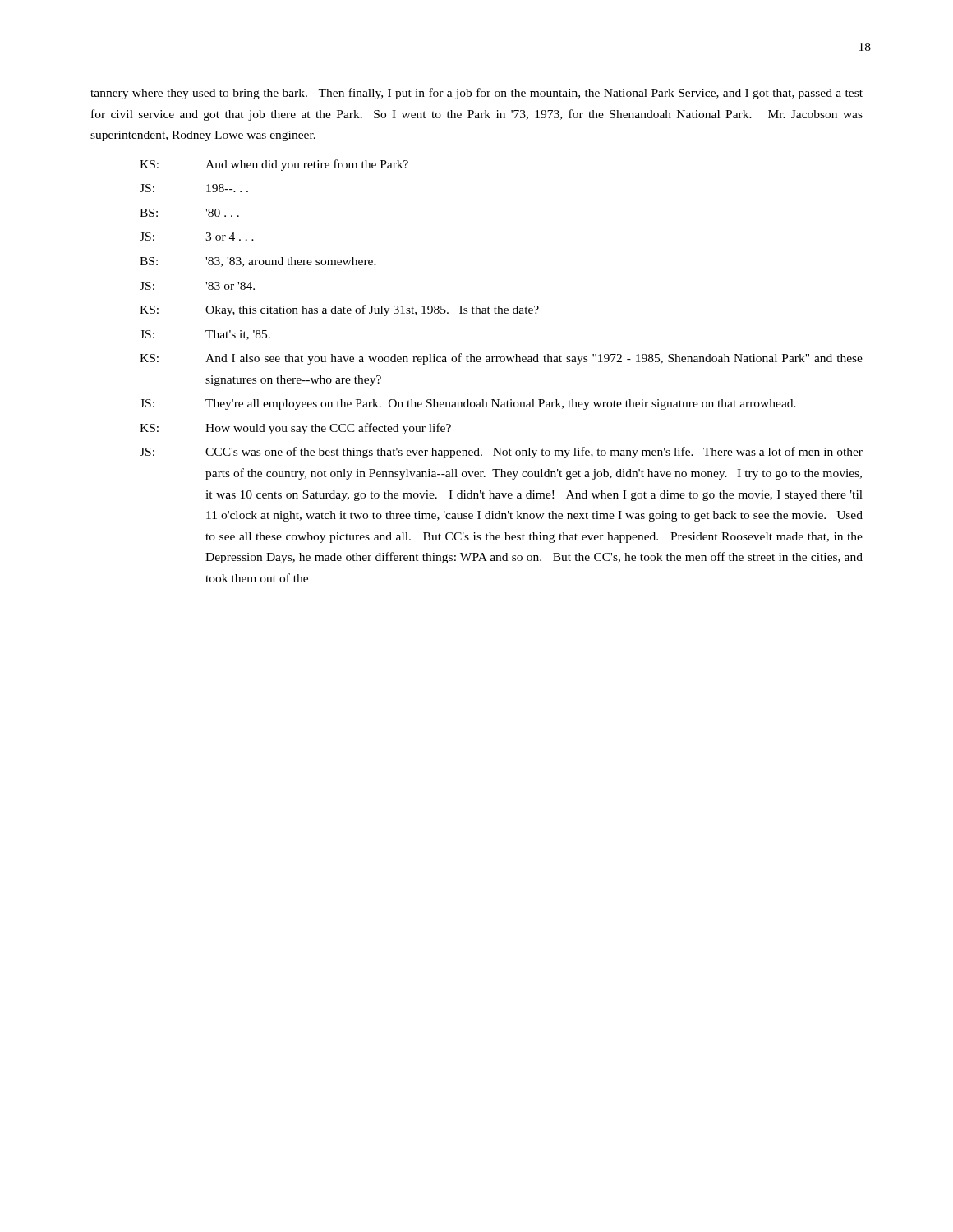Viewport: 953px width, 1232px height.
Task: Where does it say "JS: That's it, '85."?
Action: pyautogui.click(x=205, y=335)
